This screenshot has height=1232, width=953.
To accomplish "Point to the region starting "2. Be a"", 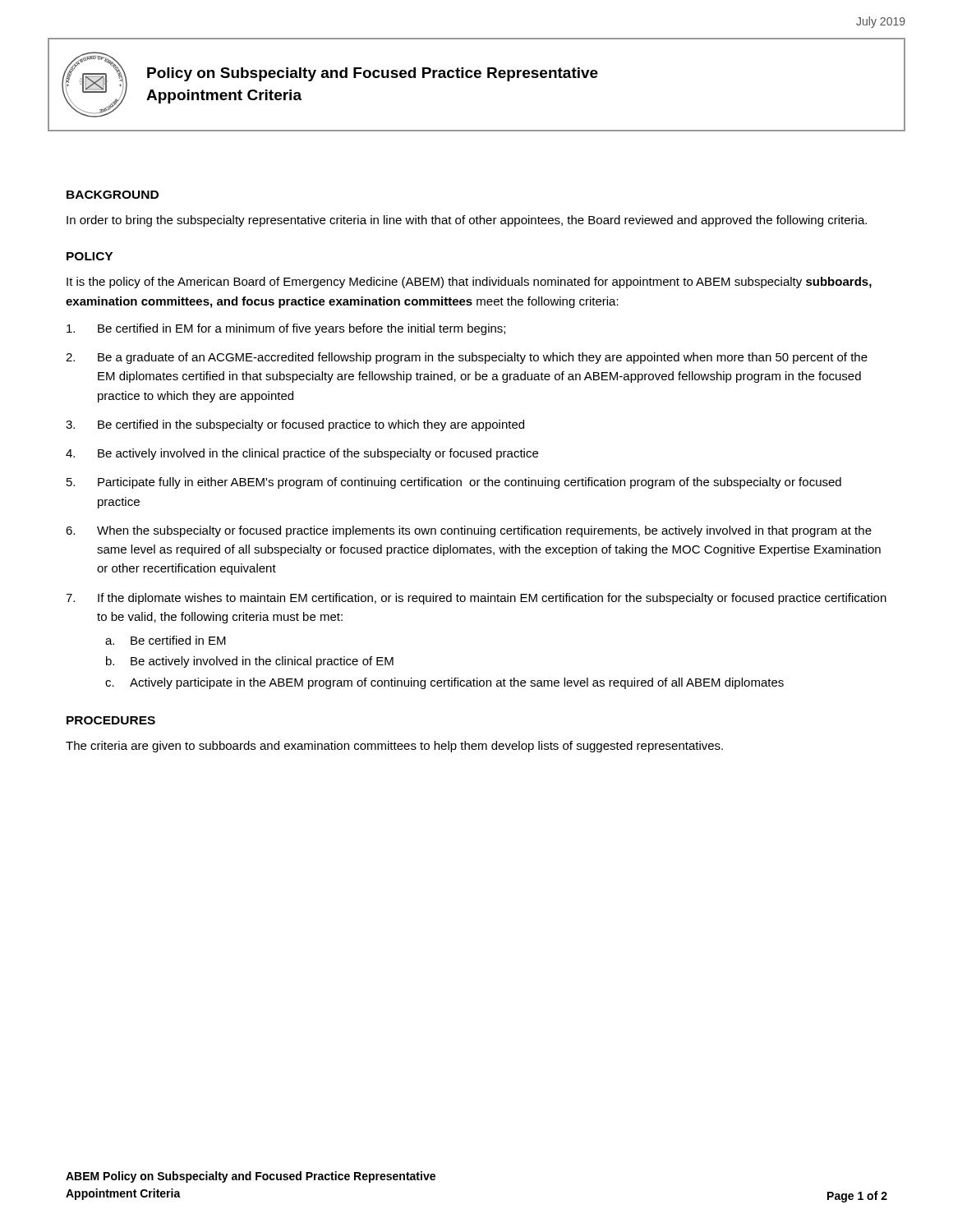I will 476,376.
